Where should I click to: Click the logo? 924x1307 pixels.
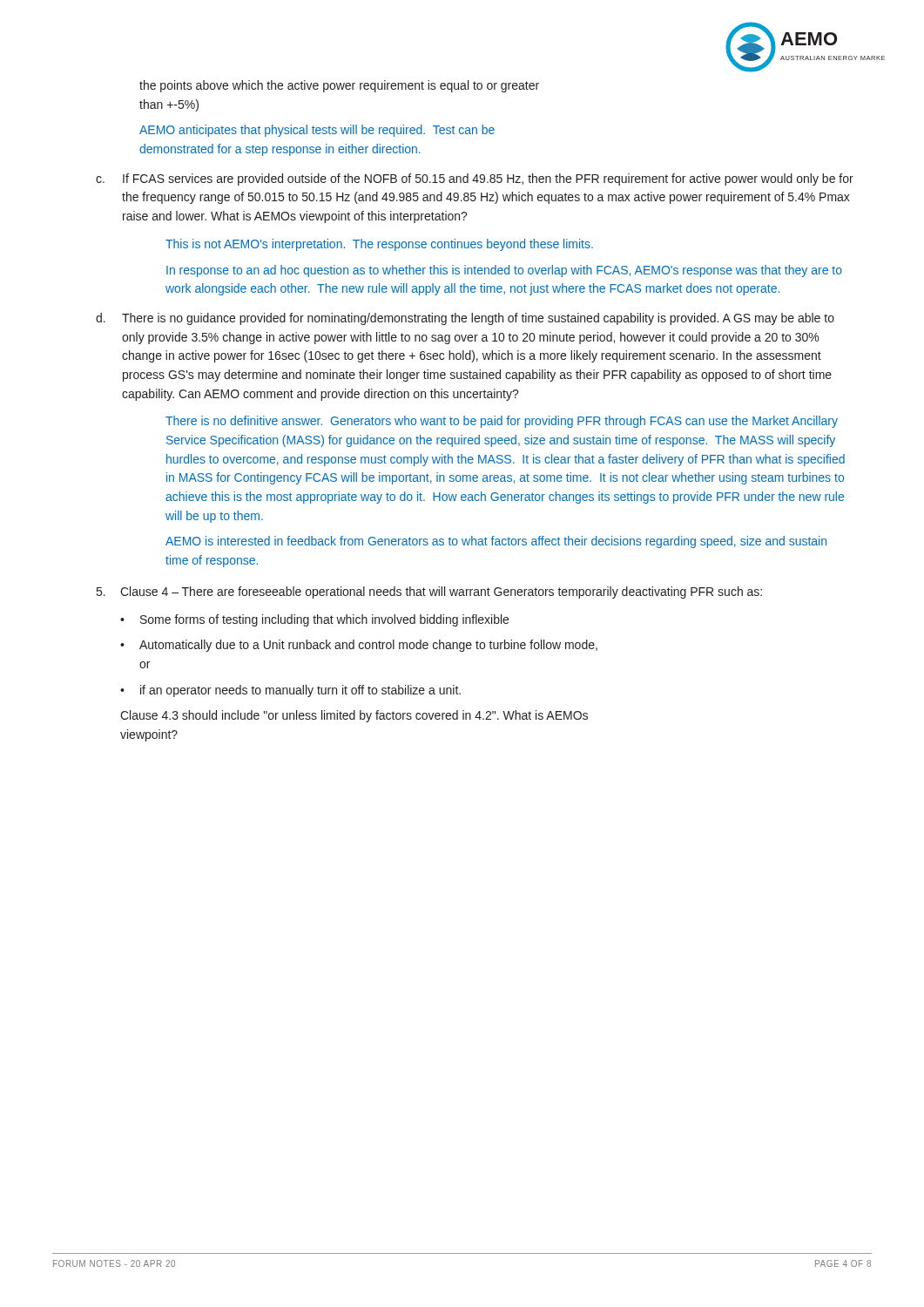pos(805,47)
